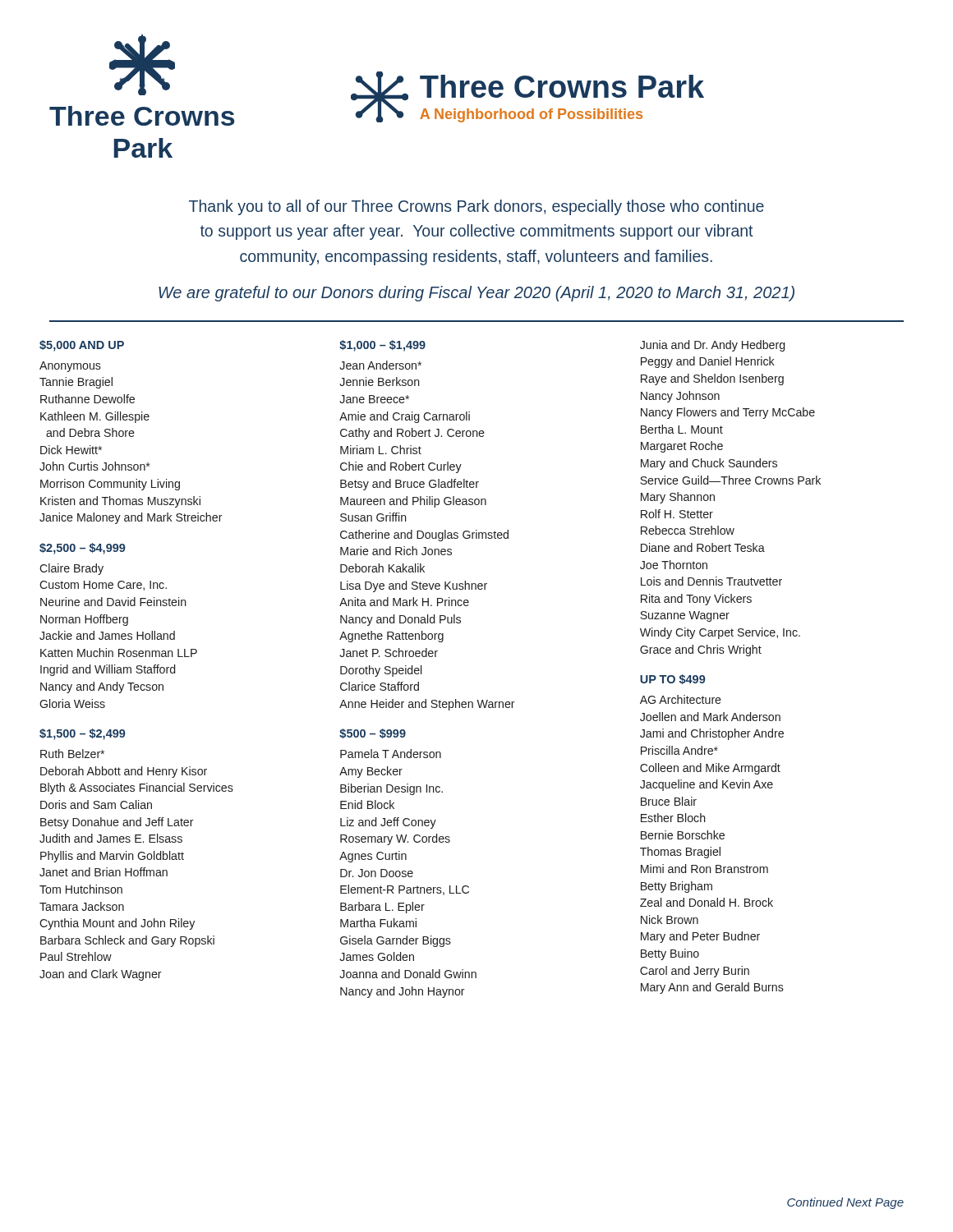Locate the passage starting "Ruthanne Dewolfe"
Screen dimensions: 1232x953
87,399
